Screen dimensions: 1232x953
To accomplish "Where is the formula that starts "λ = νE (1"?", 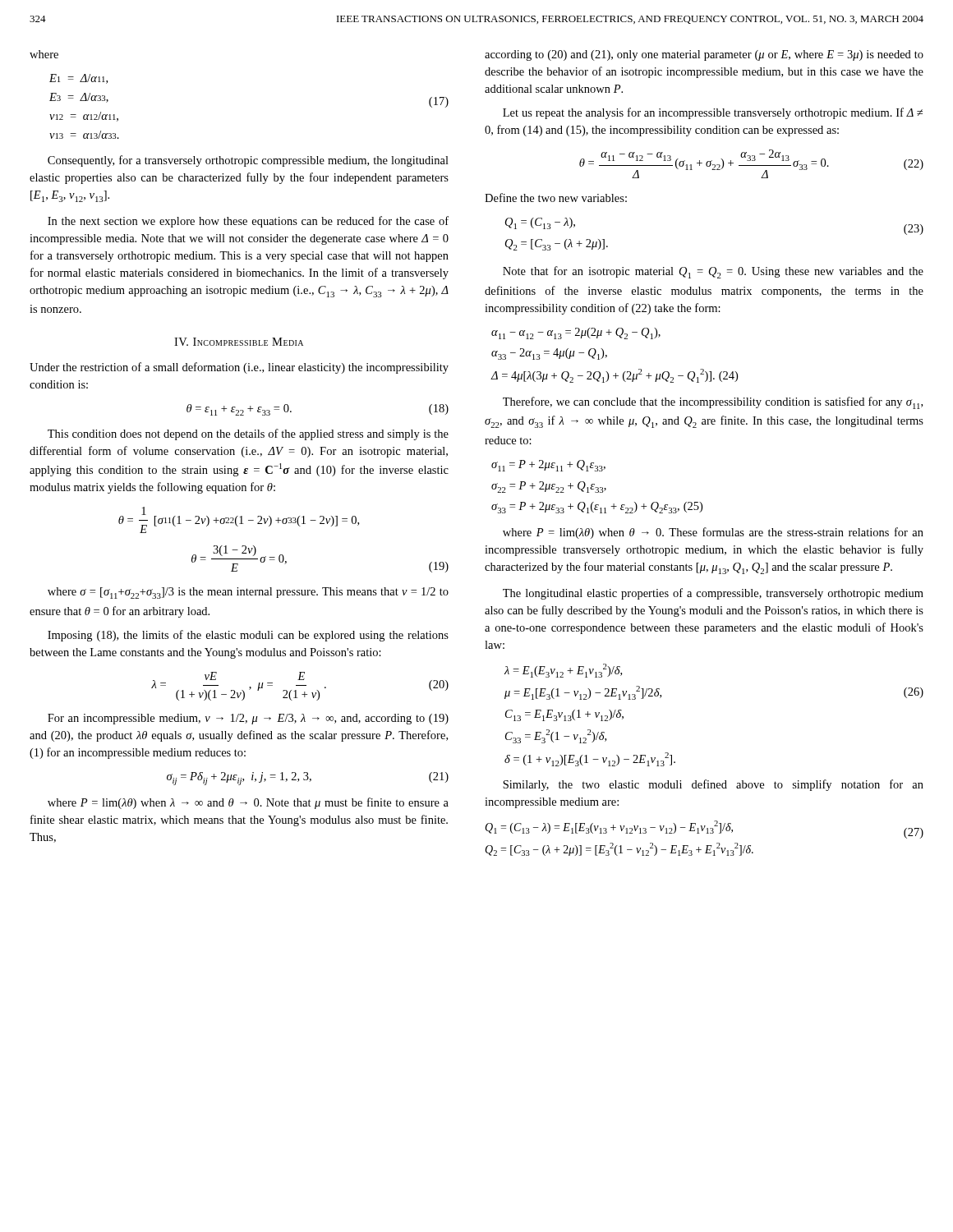I will pos(300,685).
